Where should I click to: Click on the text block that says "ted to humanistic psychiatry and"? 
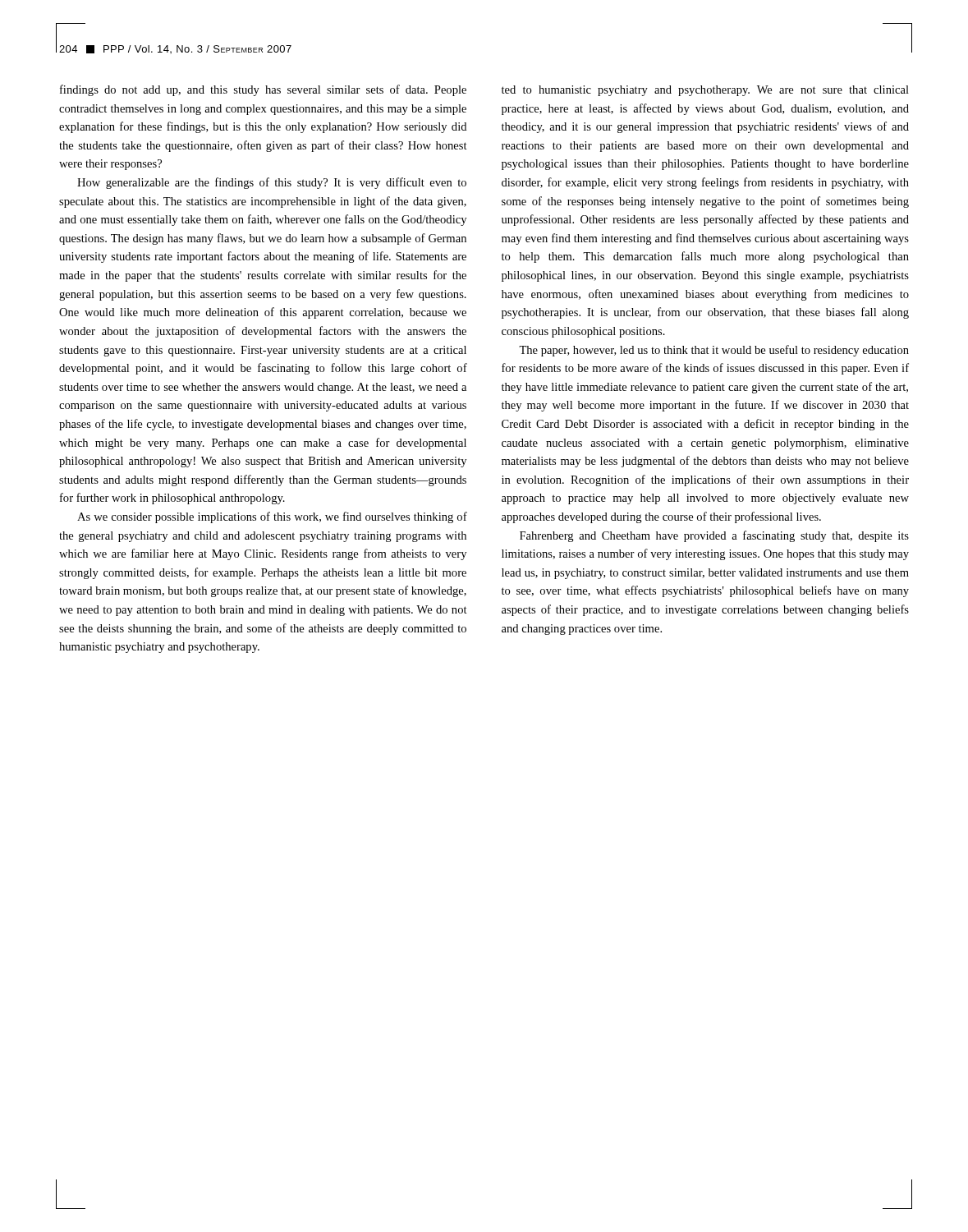[x=705, y=359]
